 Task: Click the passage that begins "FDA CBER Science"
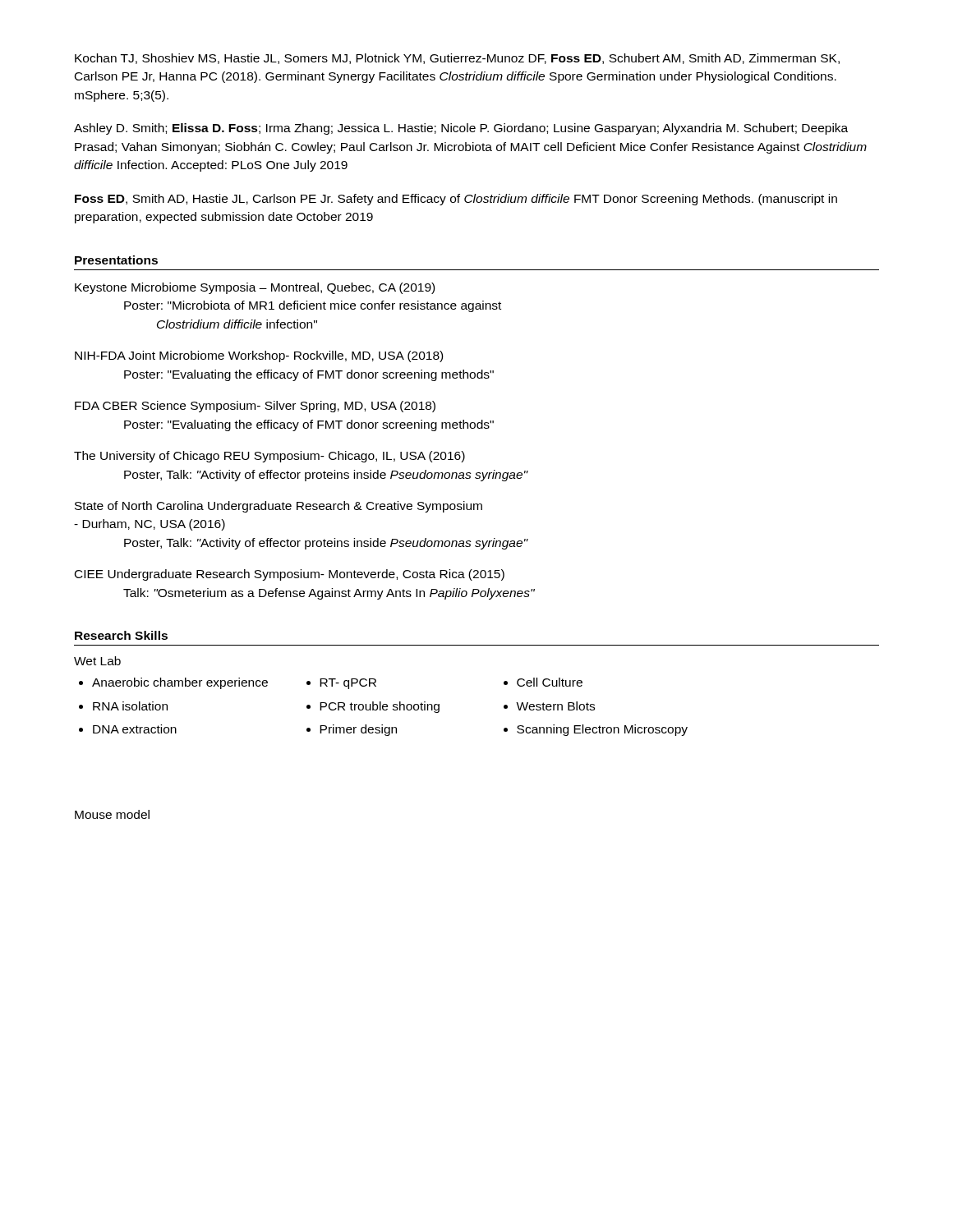(476, 416)
